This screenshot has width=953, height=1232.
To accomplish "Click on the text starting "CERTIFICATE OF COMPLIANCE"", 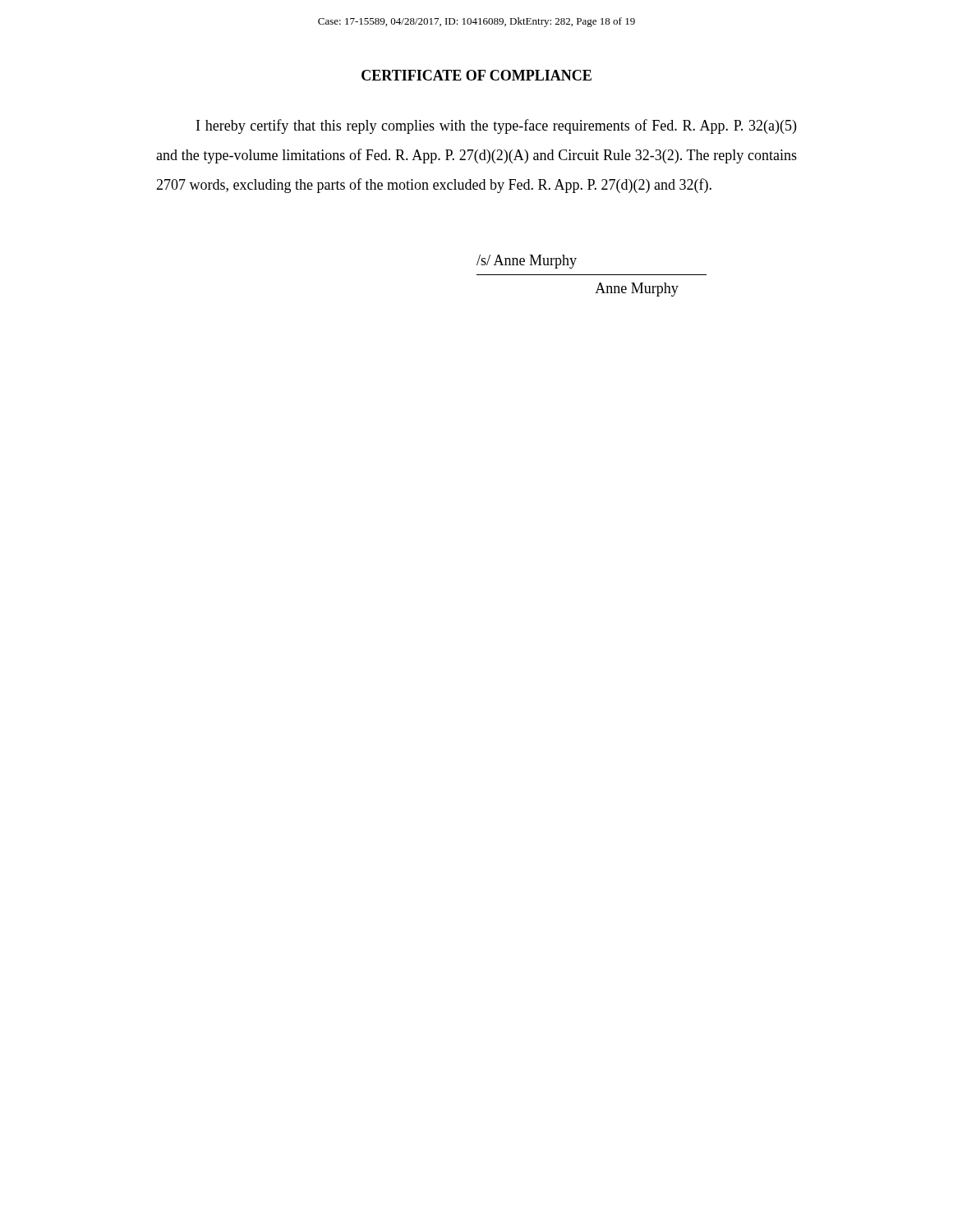I will pyautogui.click(x=476, y=76).
